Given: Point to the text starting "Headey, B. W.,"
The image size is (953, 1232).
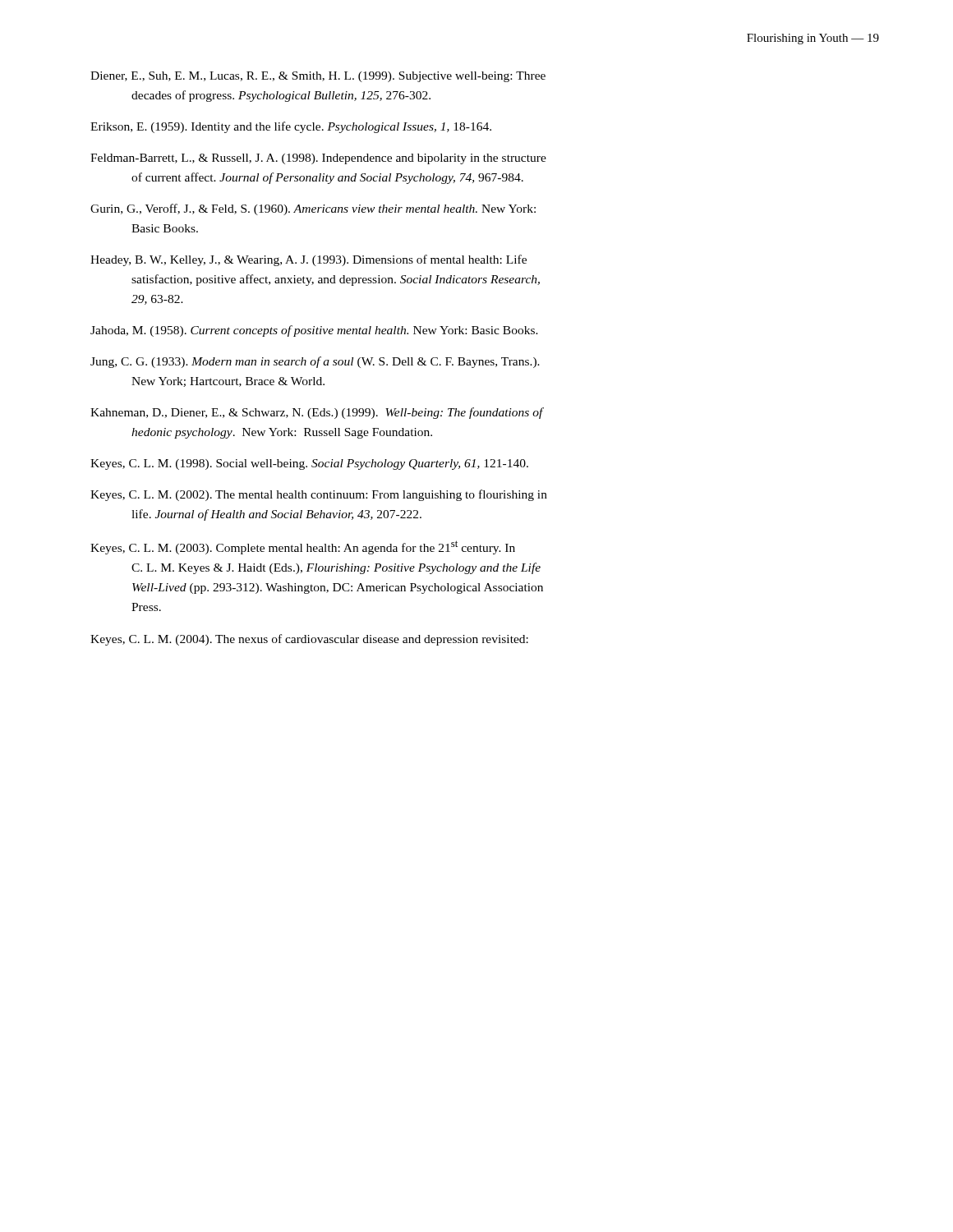Looking at the screenshot, I should coord(485,281).
